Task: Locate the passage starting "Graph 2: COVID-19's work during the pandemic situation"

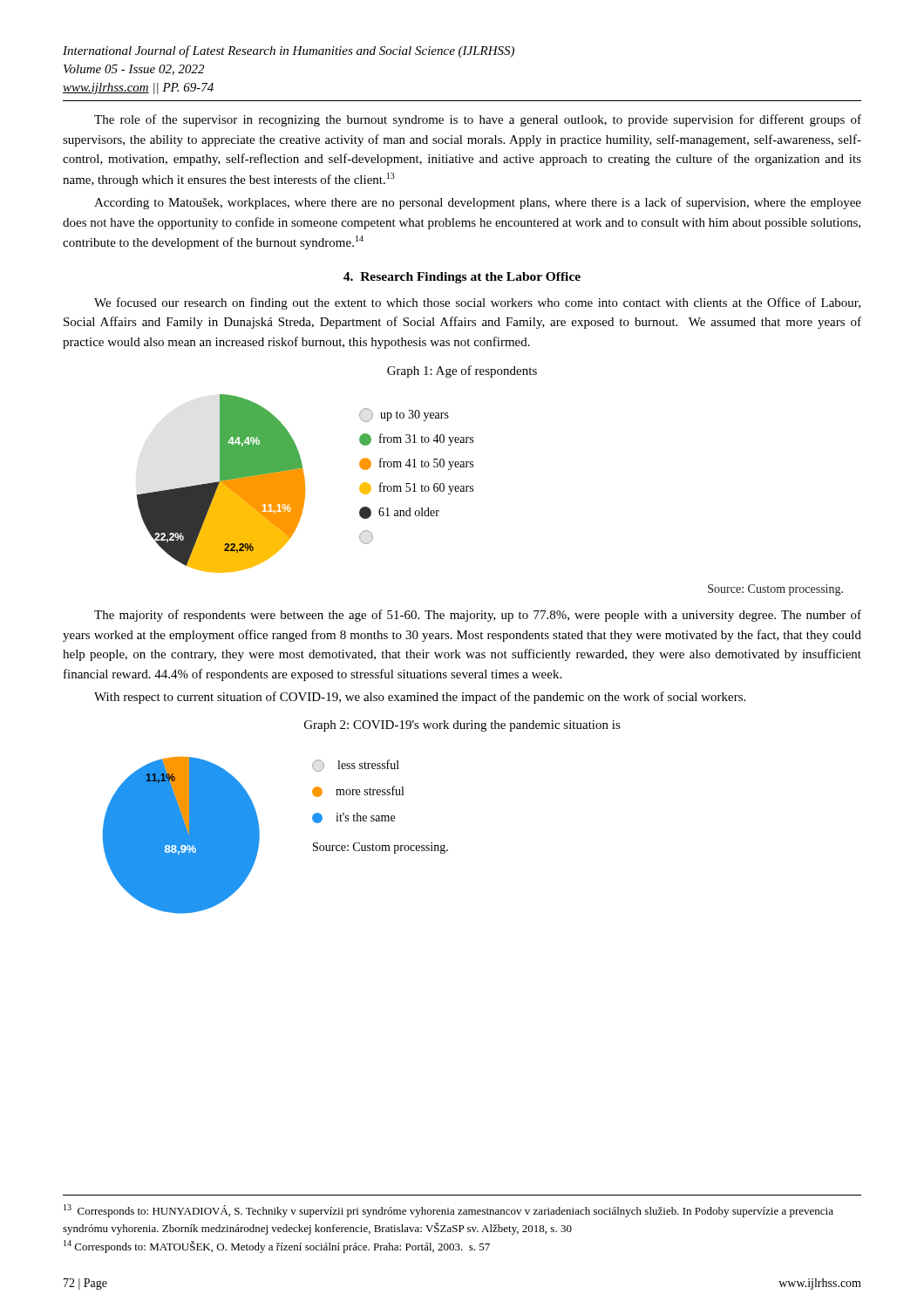Action: 462,724
